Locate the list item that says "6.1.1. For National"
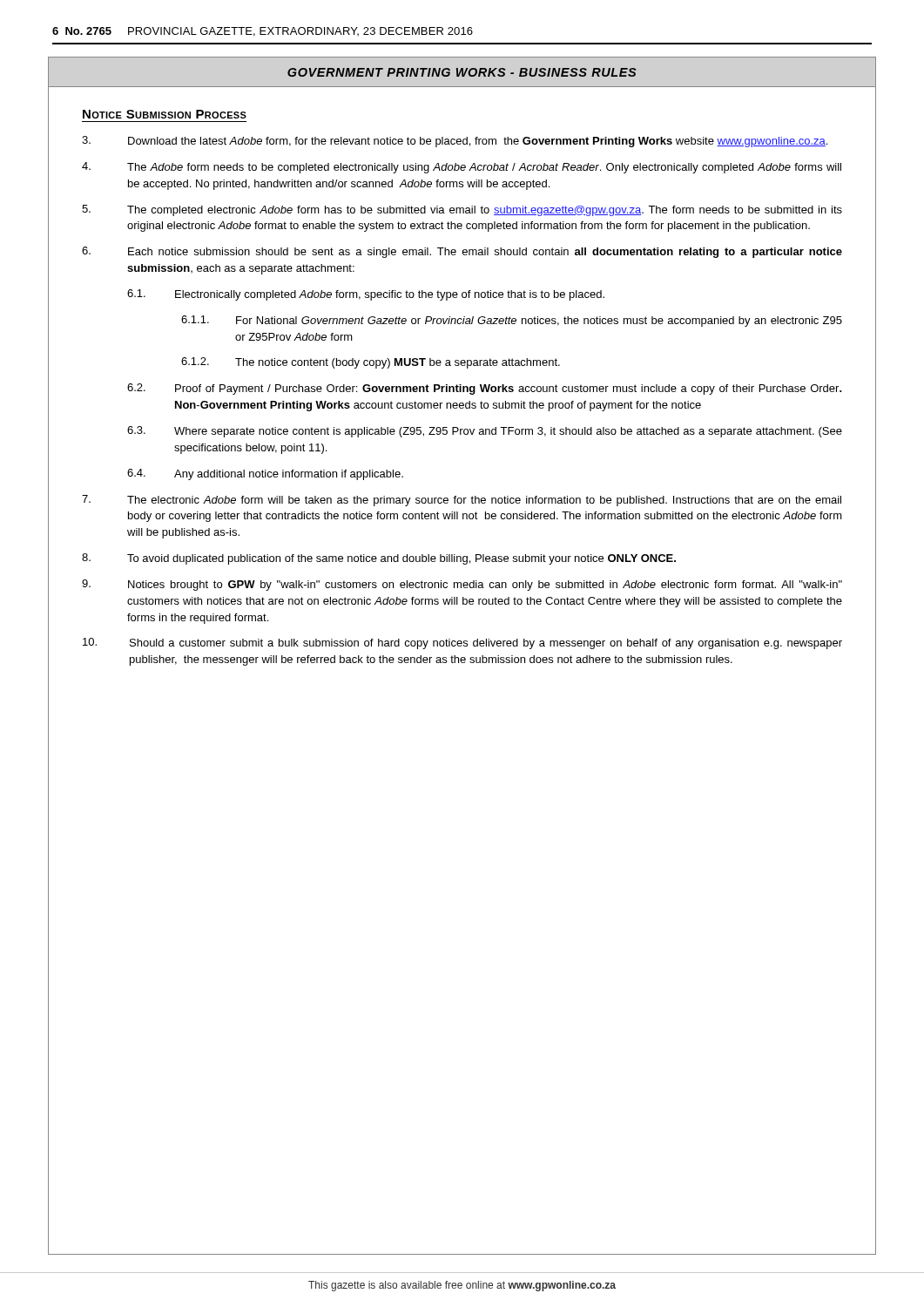Screen dimensions: 1307x924 pos(512,329)
